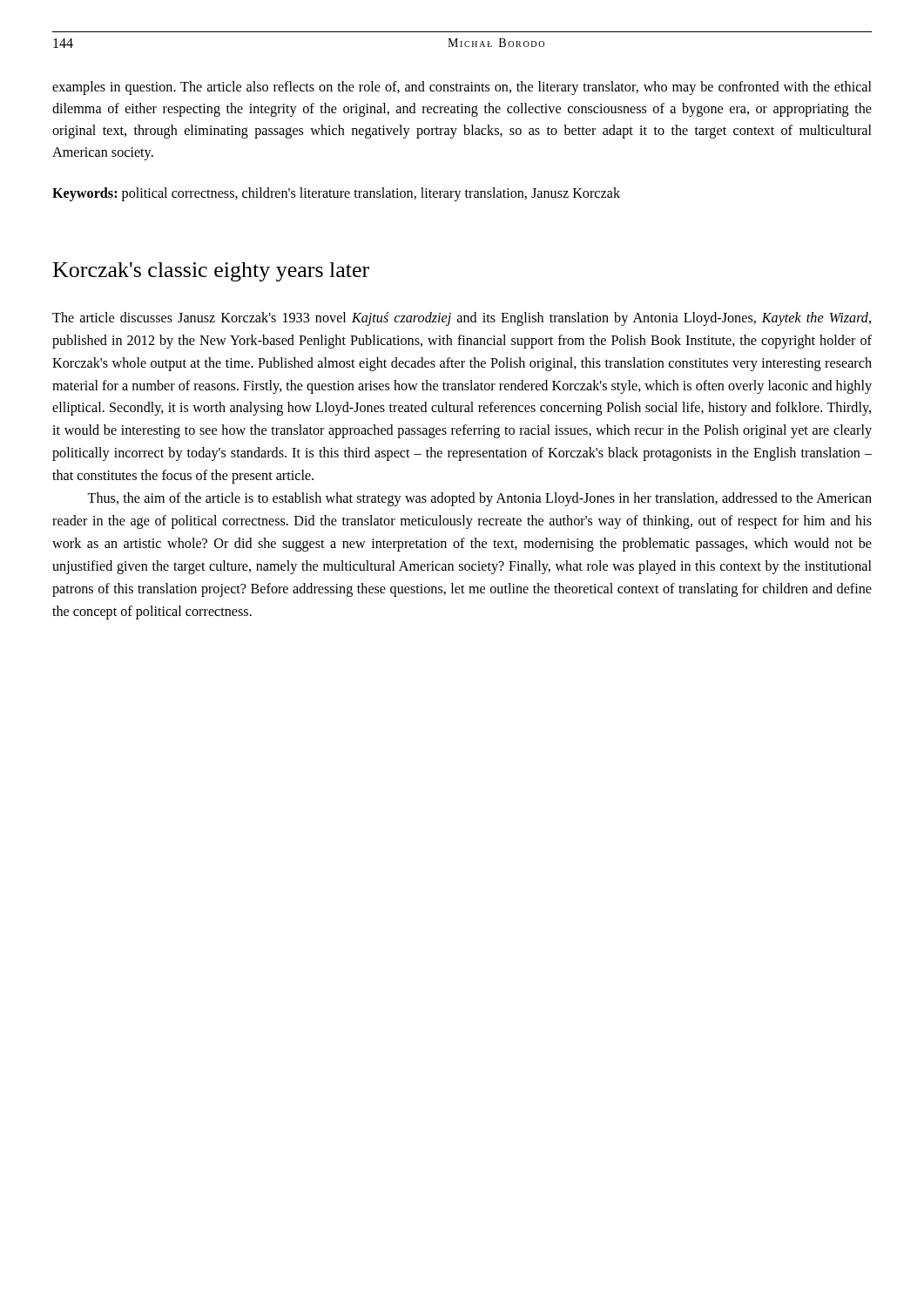Locate the text block that reads "The article discusses Janusz Korczak's 1933 novel Kajtuś"
Screen dimensions: 1307x924
pyautogui.click(x=462, y=465)
